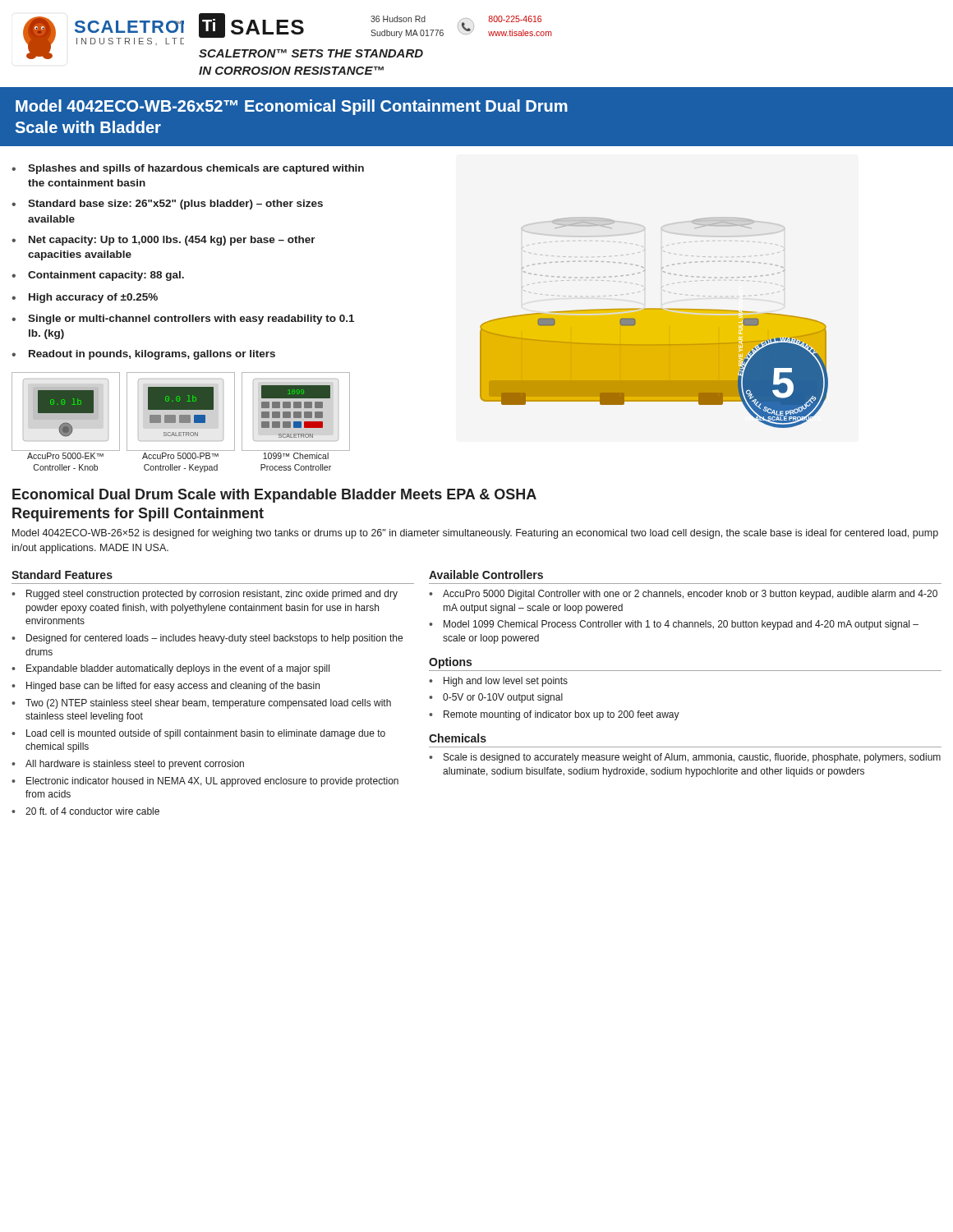Locate the list item with the text "• Net capacity:"
953x1232 pixels.
[188, 247]
